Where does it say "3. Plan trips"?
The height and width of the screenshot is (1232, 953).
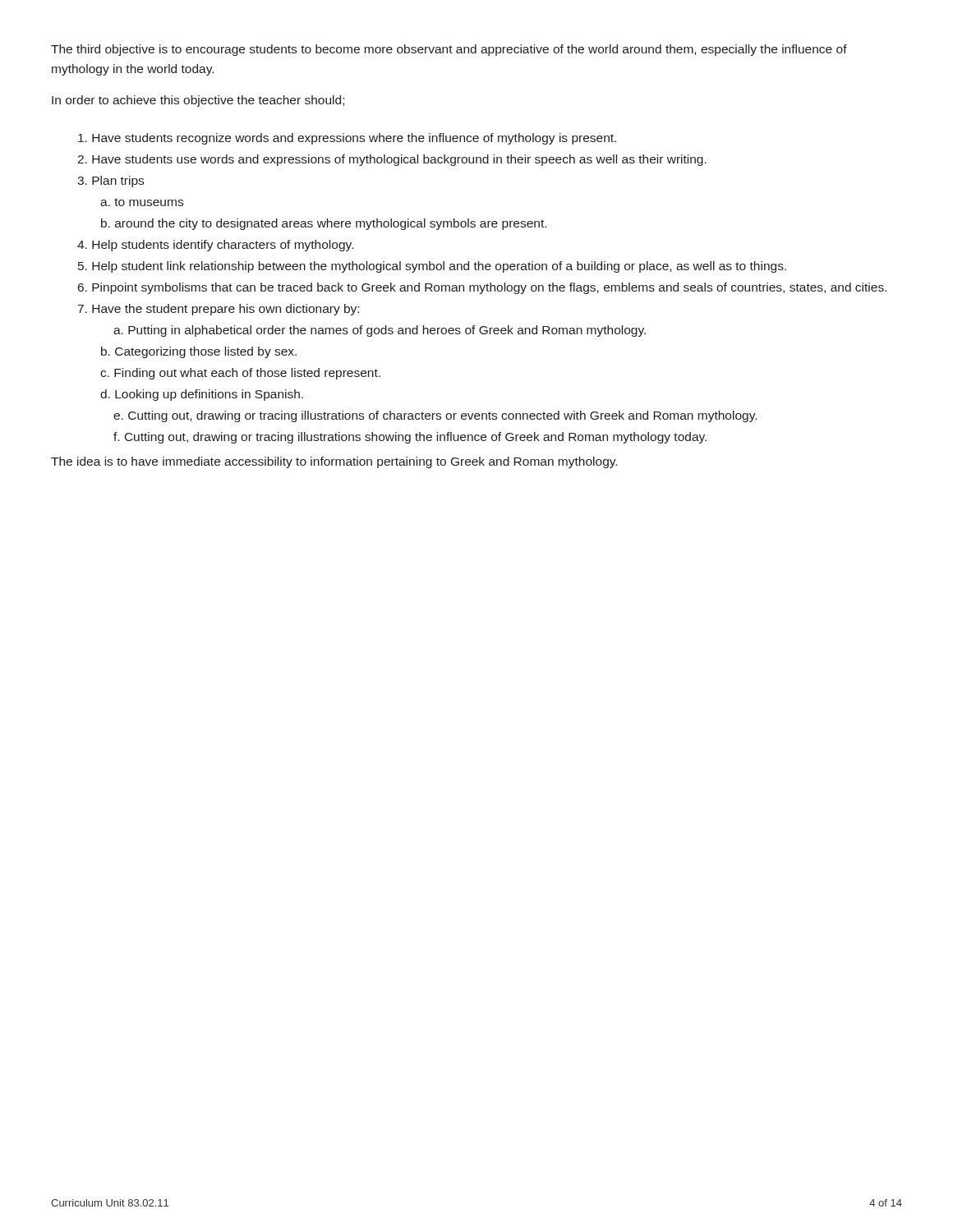coord(111,180)
